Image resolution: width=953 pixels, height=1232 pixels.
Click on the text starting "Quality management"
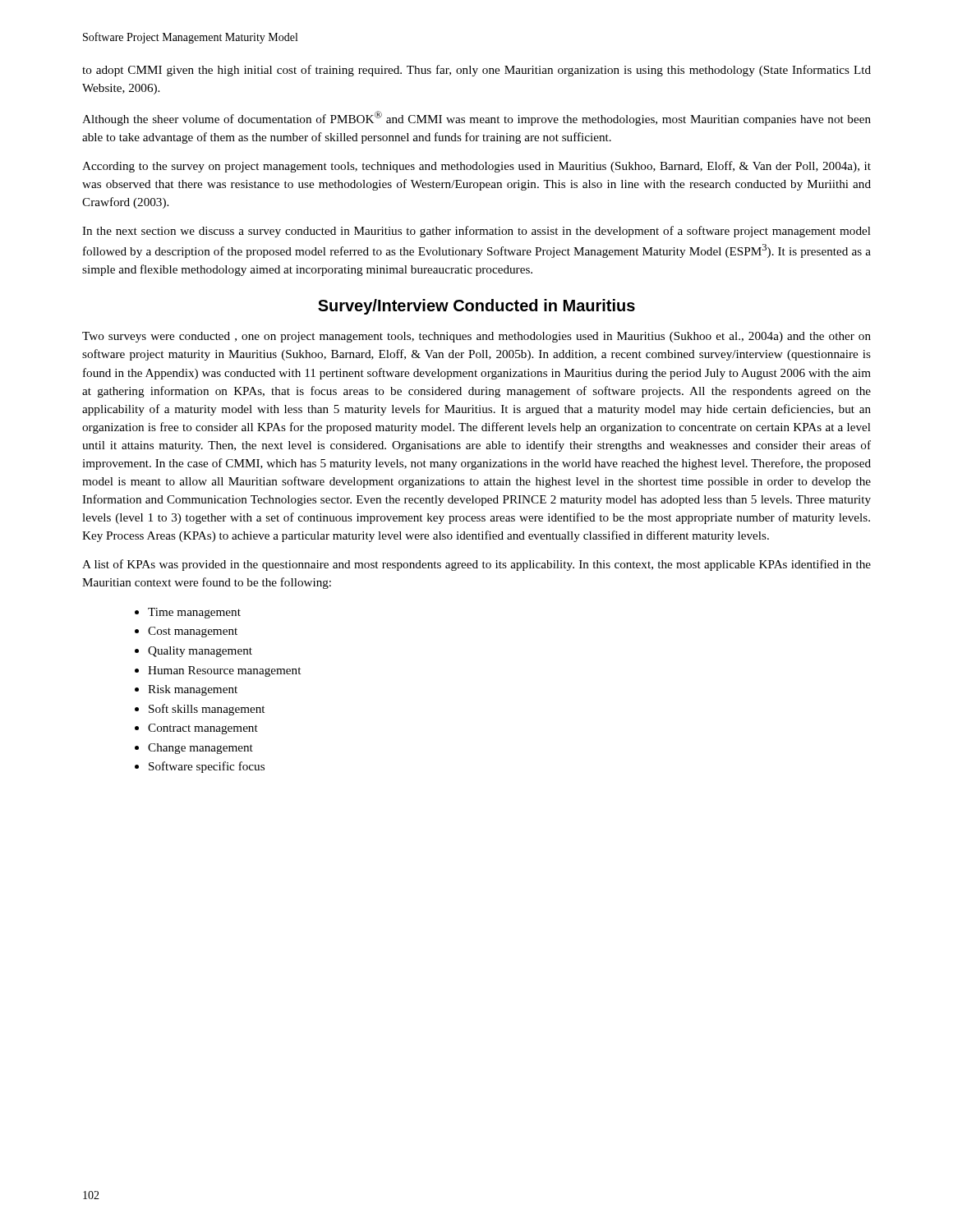pyautogui.click(x=200, y=650)
